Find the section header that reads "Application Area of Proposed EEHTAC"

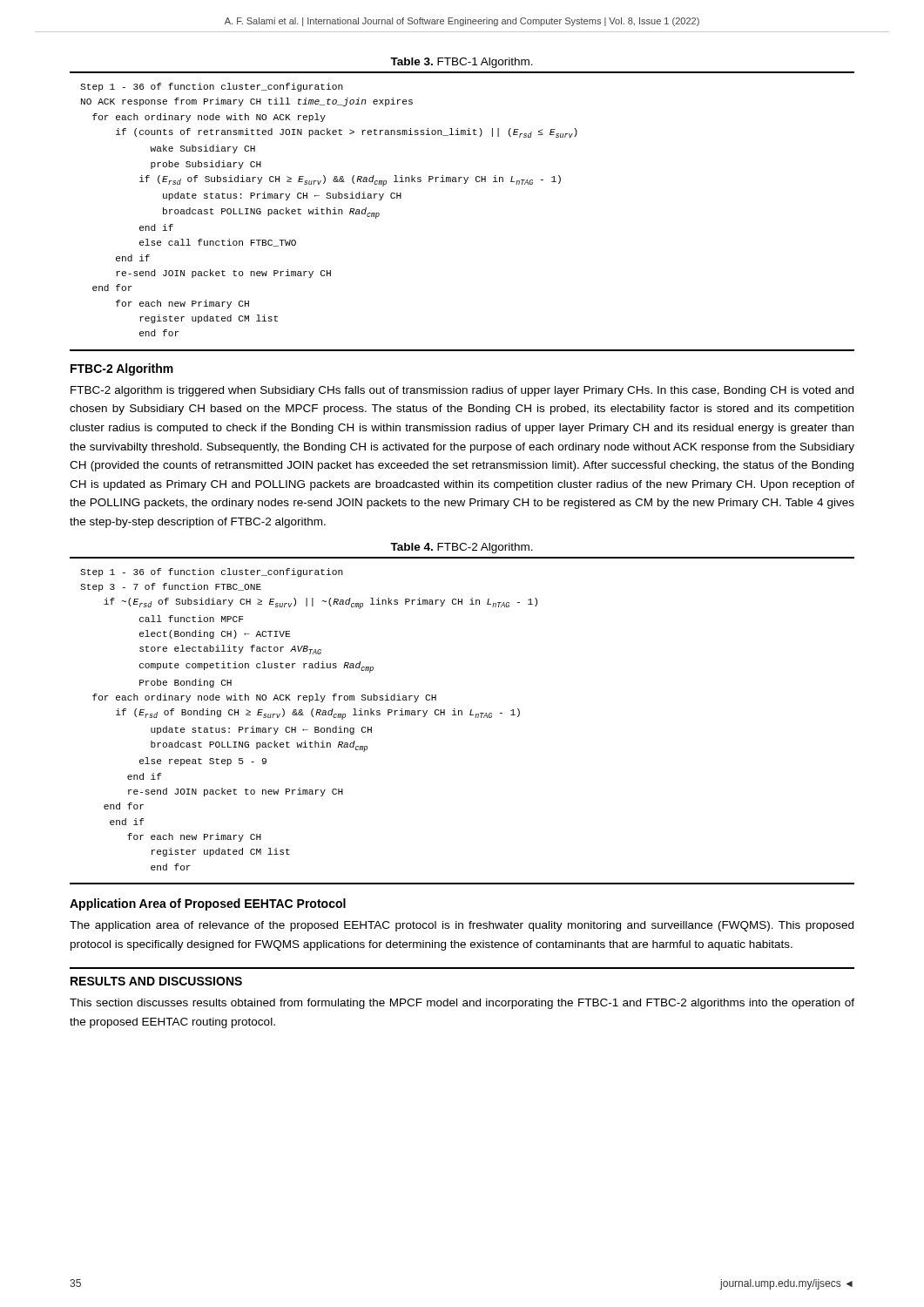(x=208, y=904)
